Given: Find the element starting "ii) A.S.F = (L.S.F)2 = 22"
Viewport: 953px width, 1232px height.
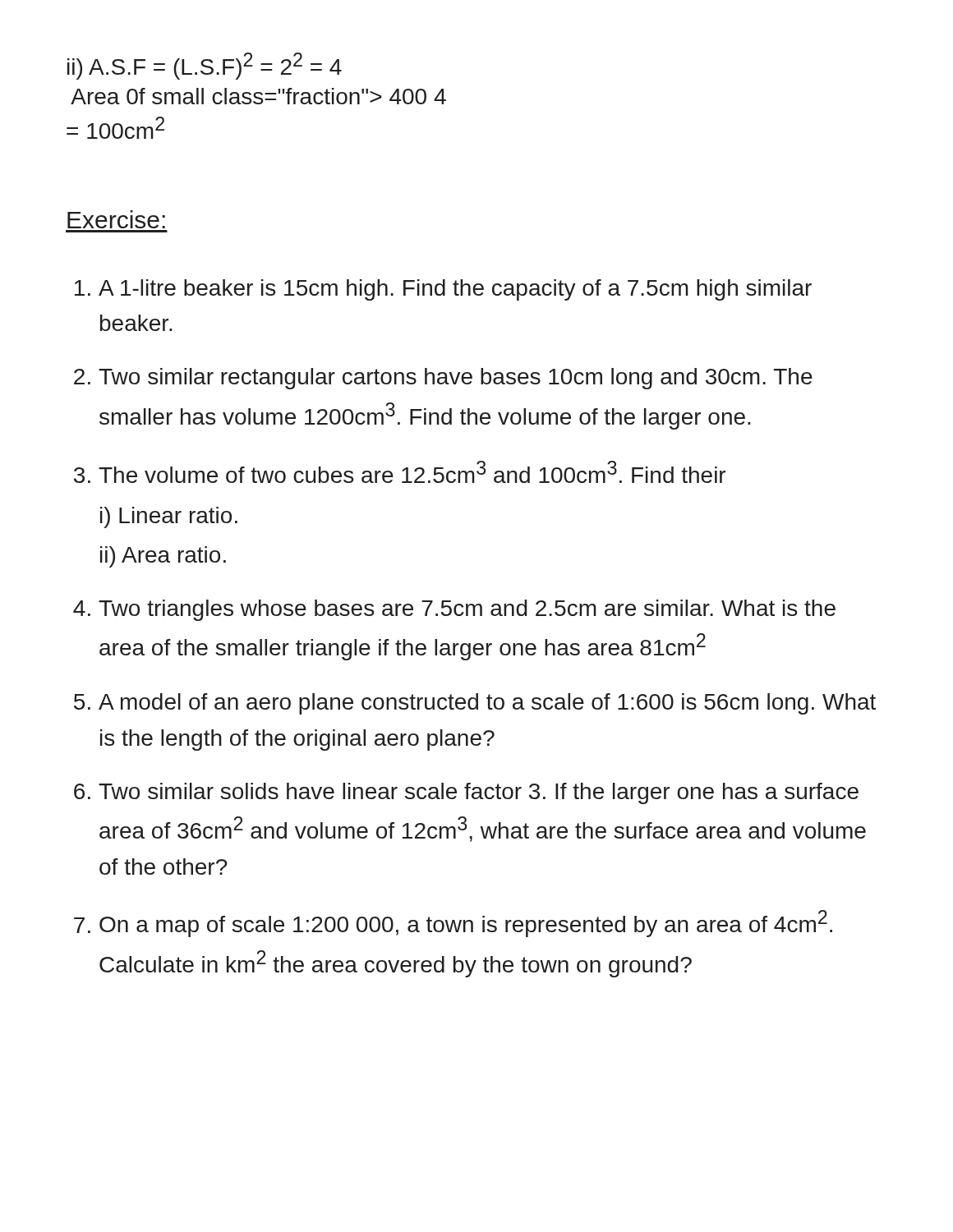Looking at the screenshot, I should pyautogui.click(x=205, y=66).
